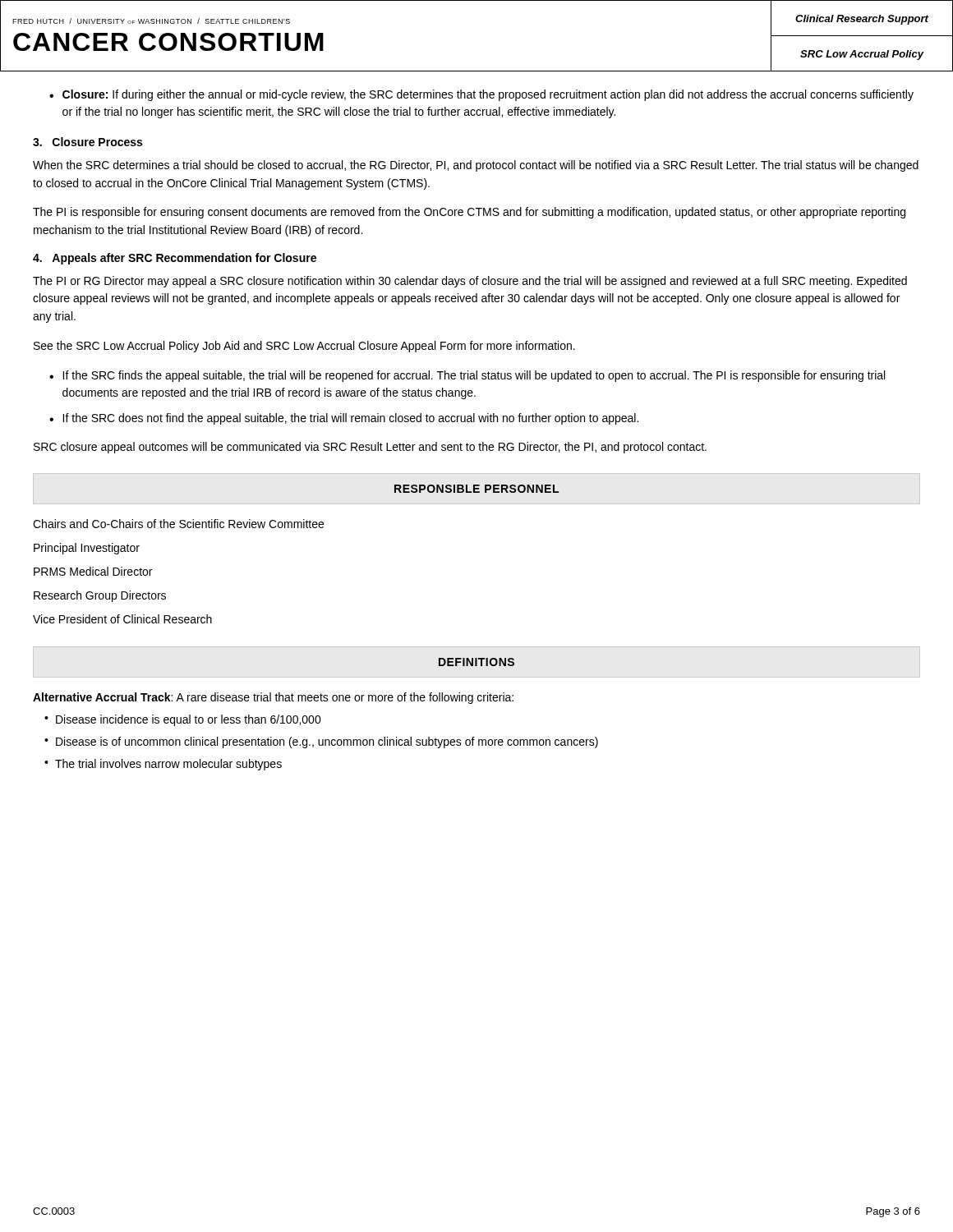Select the text starting "Principal Investigator"
Viewport: 953px width, 1232px height.
86,548
